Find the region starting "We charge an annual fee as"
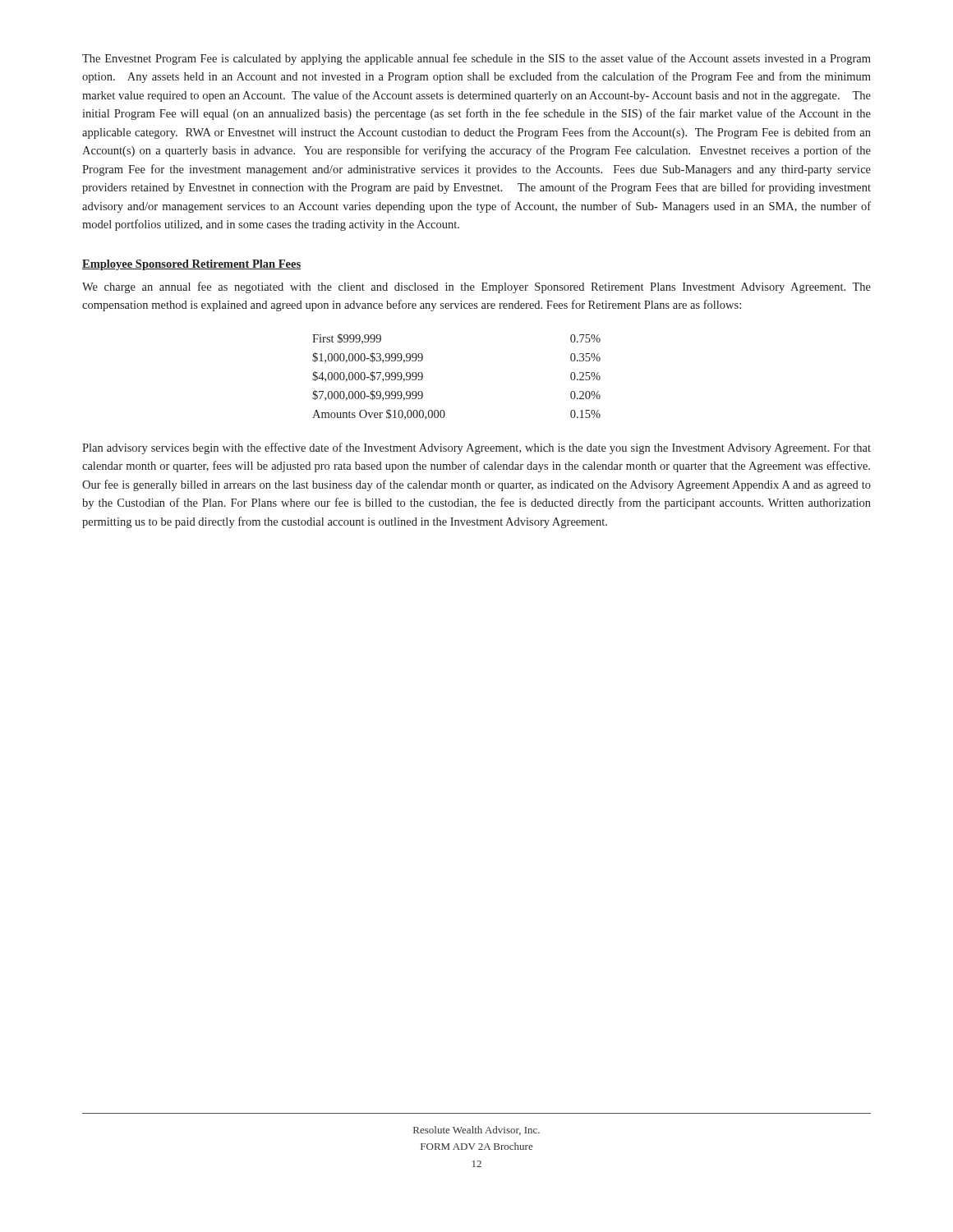This screenshot has height=1232, width=953. [476, 296]
